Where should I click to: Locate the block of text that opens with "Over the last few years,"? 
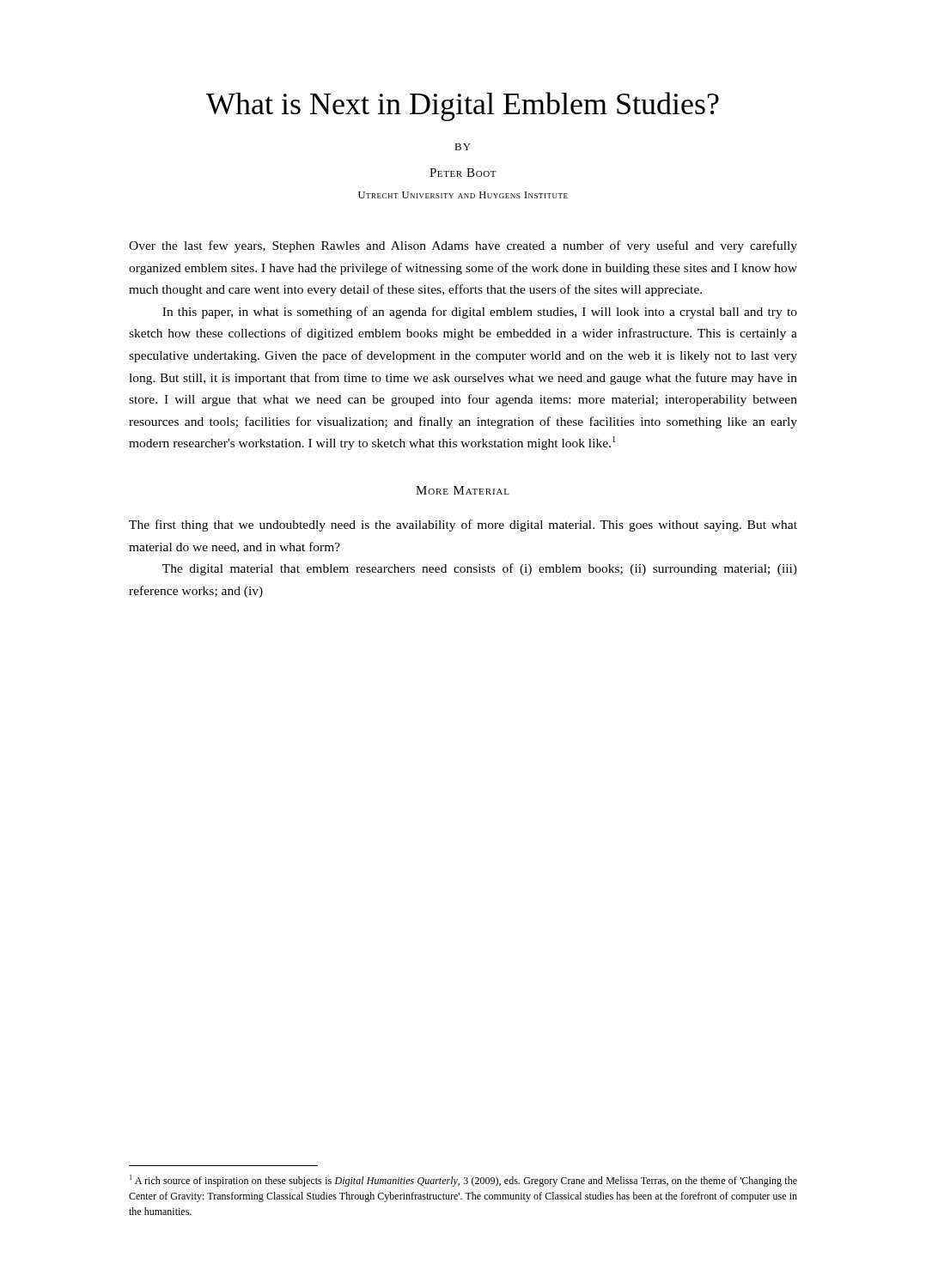tap(463, 344)
